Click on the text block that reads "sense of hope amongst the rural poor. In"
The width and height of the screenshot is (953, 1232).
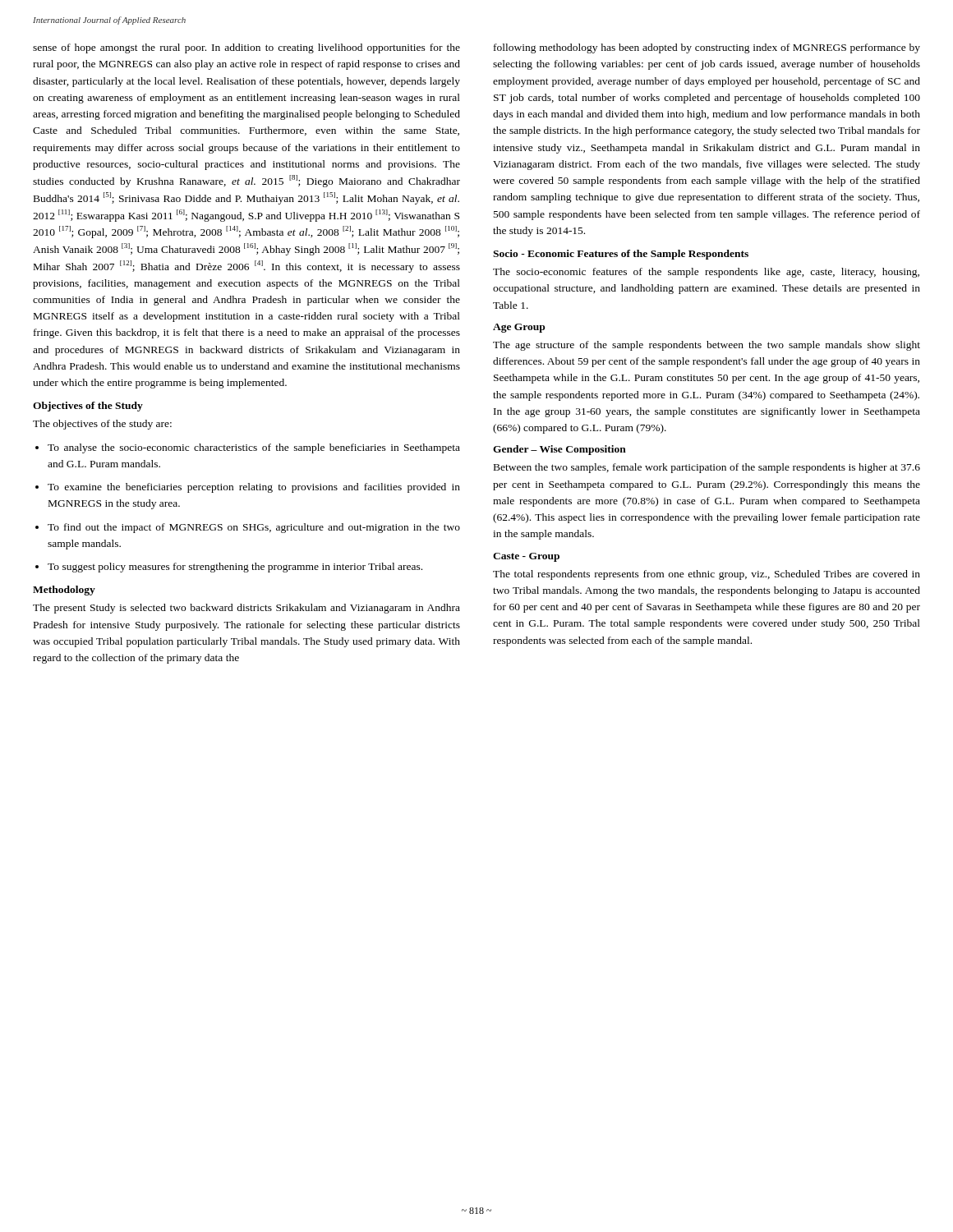coord(246,215)
